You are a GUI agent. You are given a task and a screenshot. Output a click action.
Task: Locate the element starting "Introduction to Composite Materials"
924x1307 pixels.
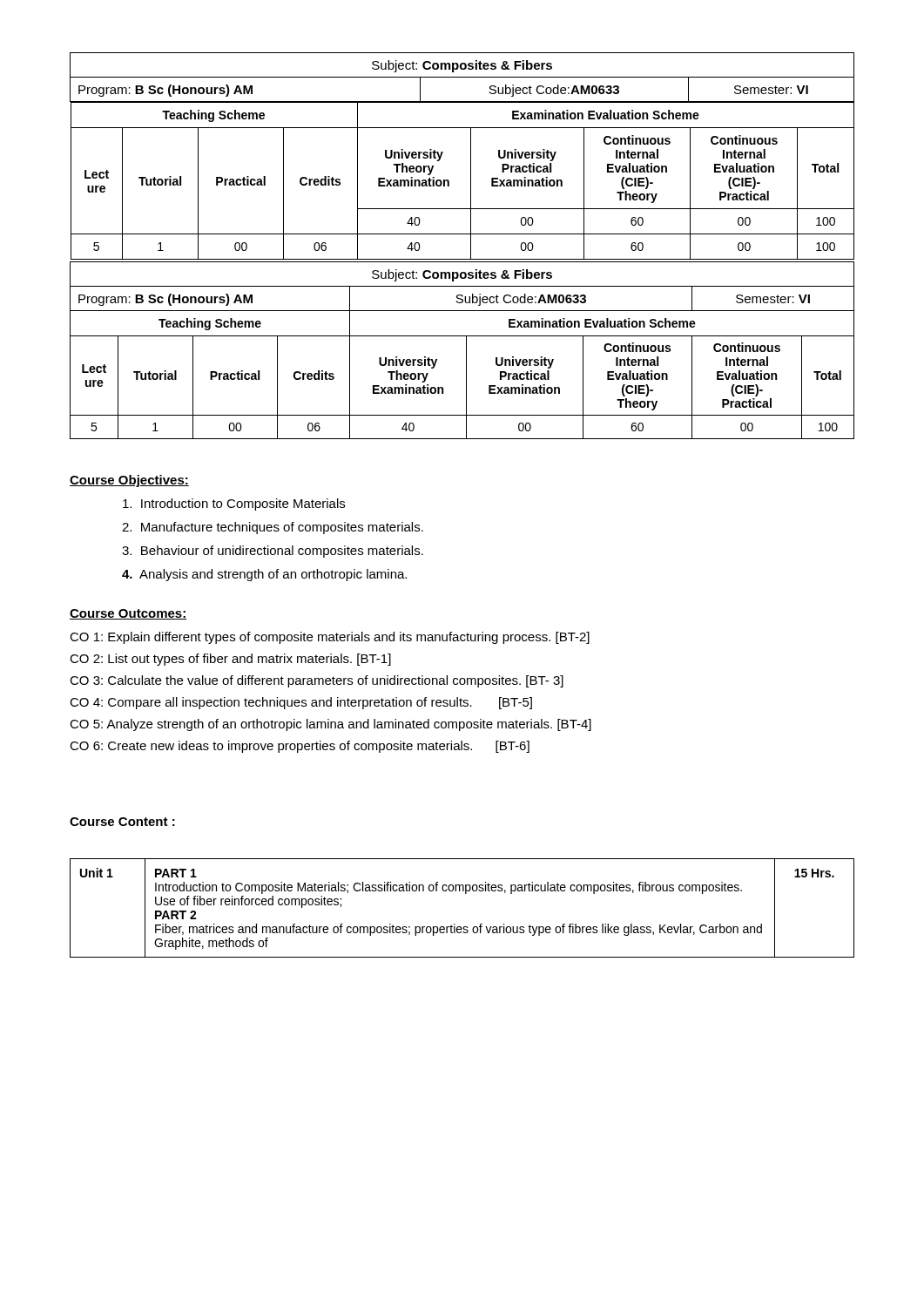(x=234, y=503)
